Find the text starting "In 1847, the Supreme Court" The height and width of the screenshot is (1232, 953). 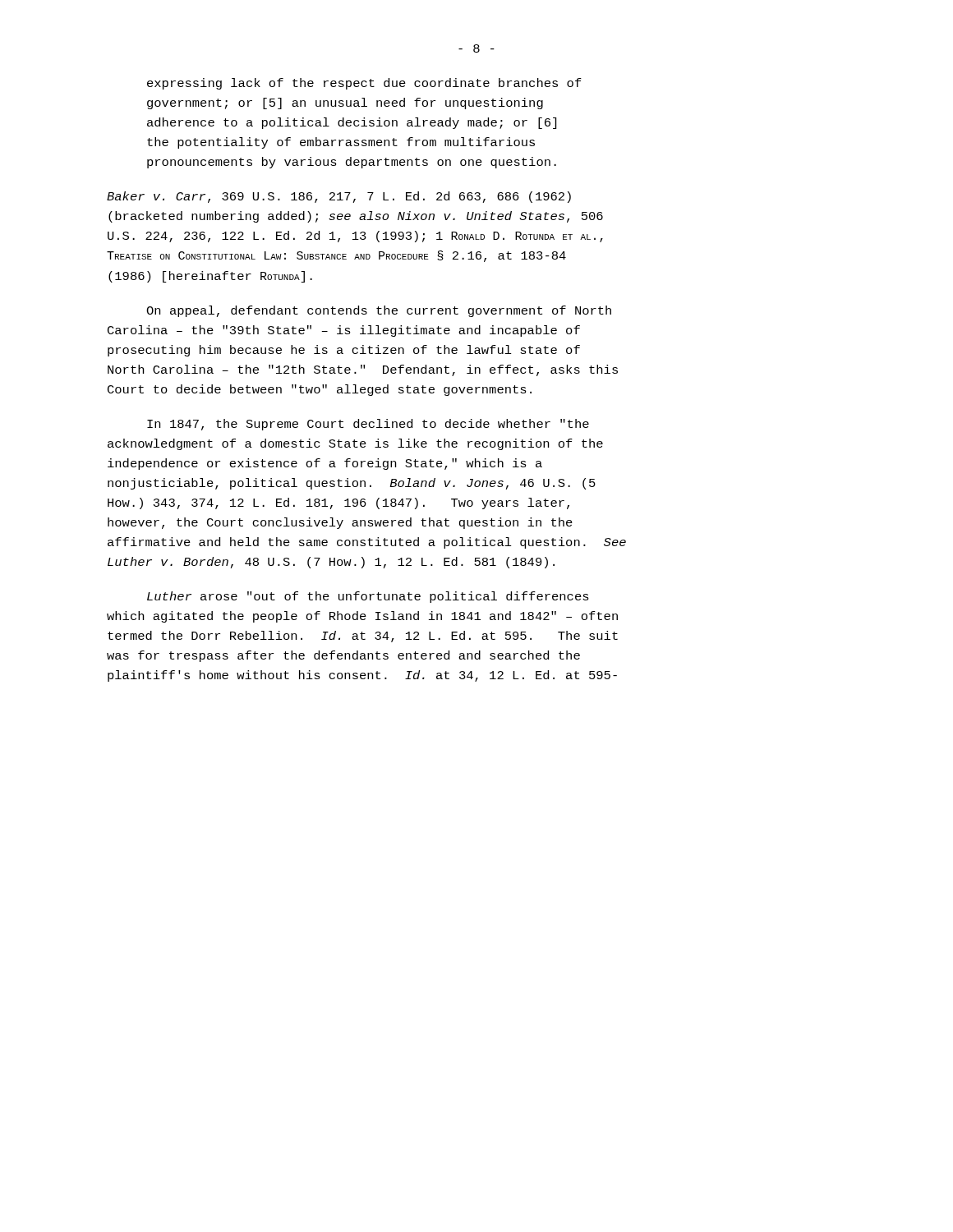[367, 494]
